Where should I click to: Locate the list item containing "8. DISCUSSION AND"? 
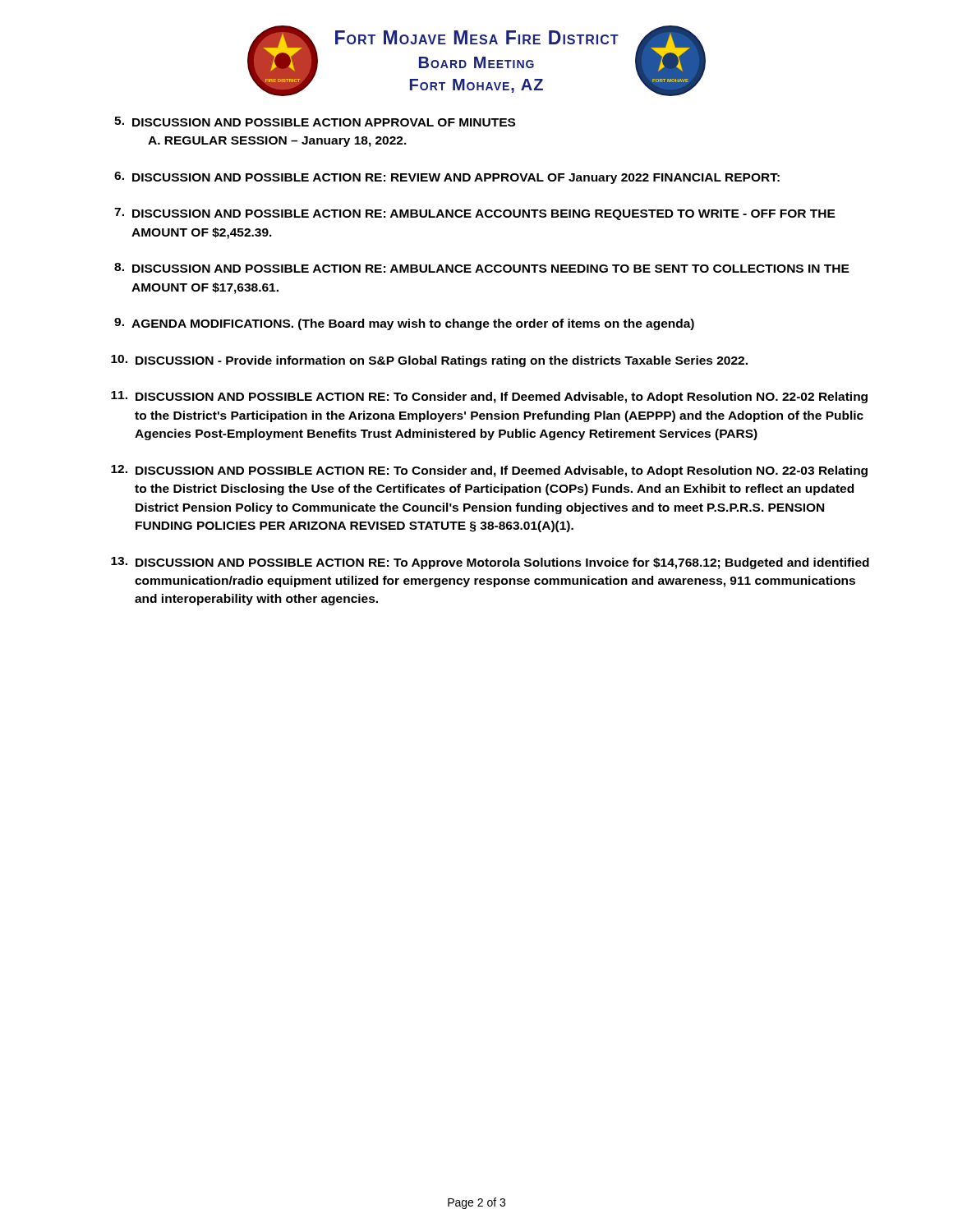pyautogui.click(x=485, y=278)
